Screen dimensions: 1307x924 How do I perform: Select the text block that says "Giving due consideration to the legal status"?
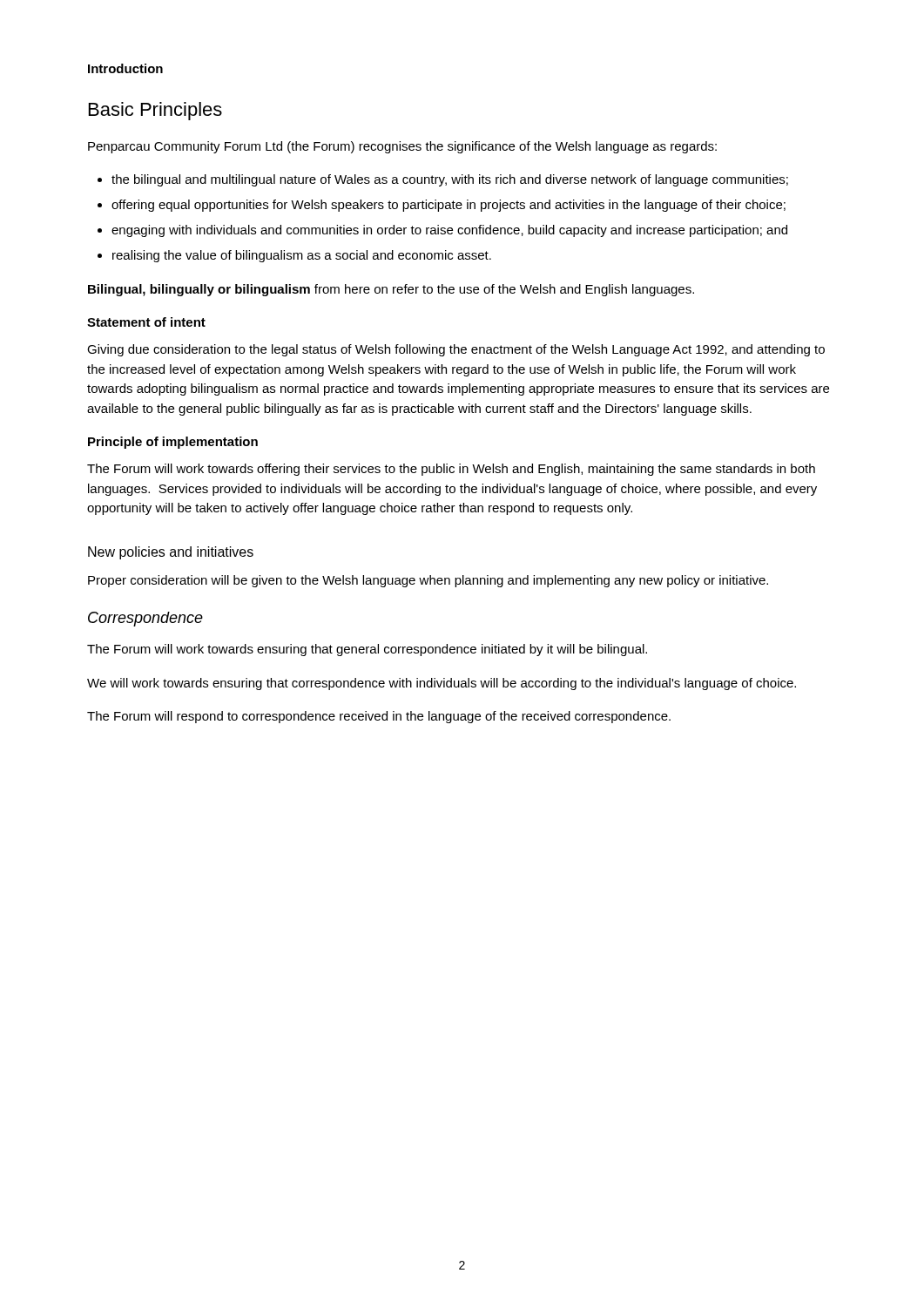[x=459, y=378]
